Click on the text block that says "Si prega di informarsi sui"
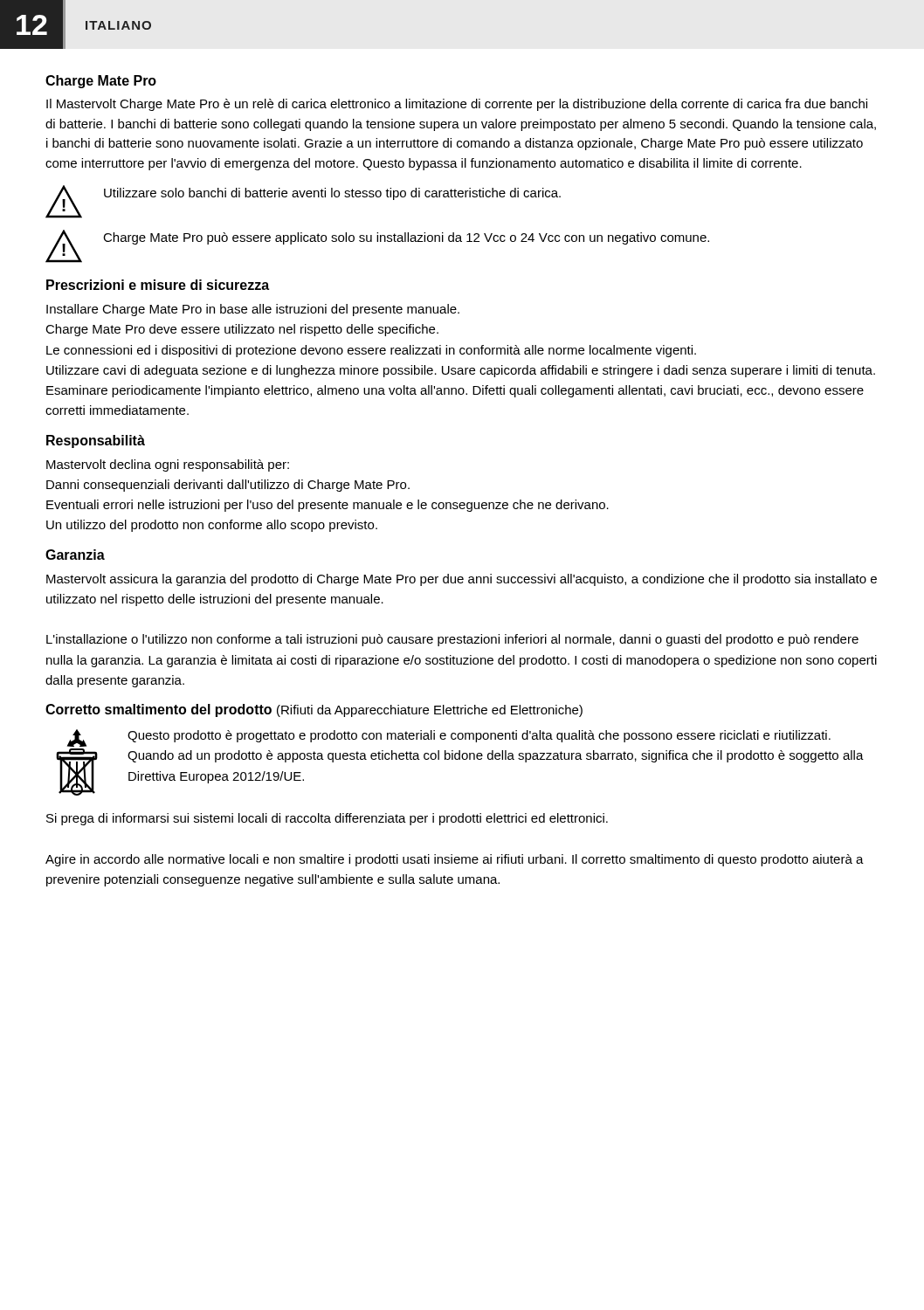 pos(454,848)
